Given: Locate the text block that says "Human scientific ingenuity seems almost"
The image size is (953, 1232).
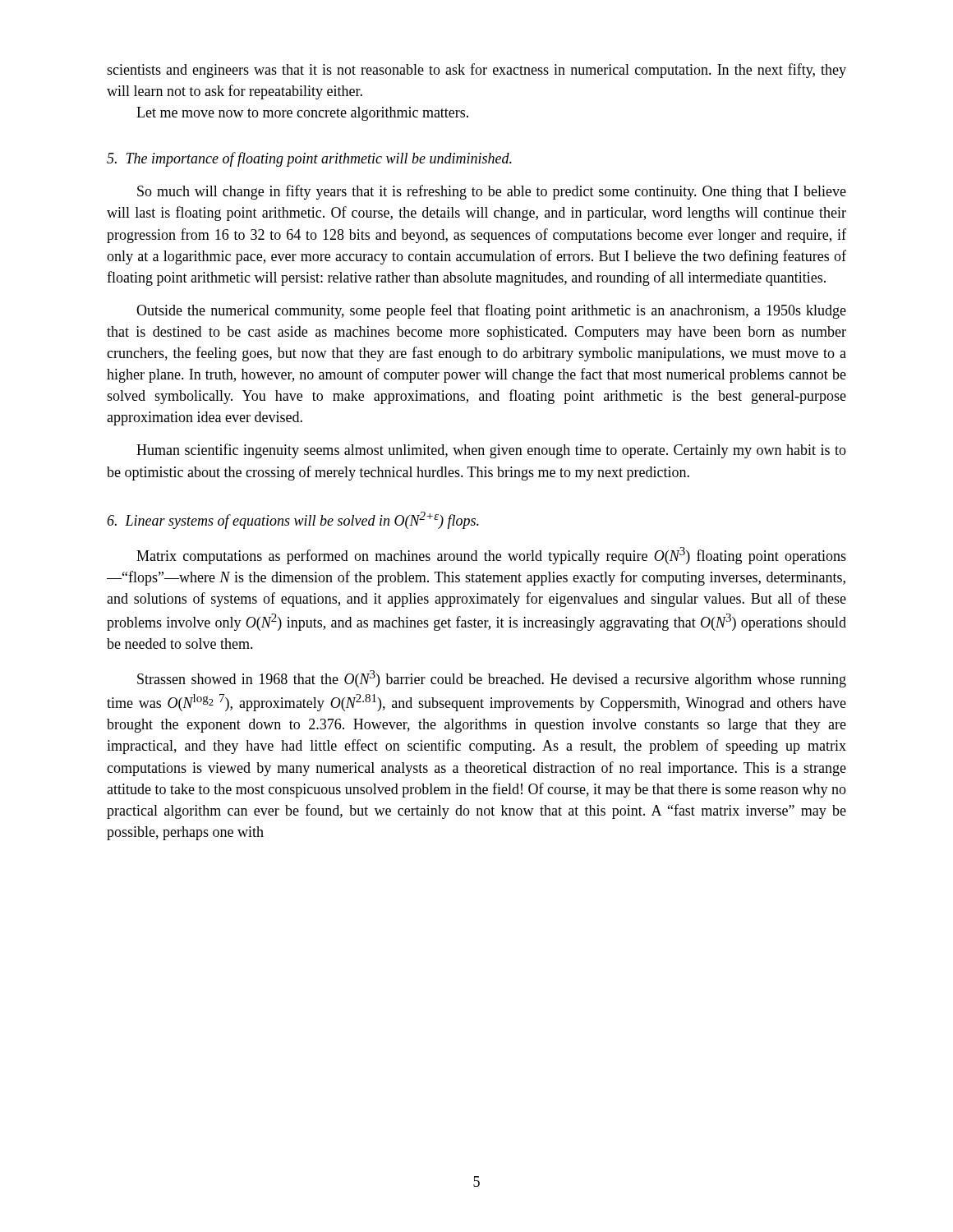Looking at the screenshot, I should coord(476,461).
